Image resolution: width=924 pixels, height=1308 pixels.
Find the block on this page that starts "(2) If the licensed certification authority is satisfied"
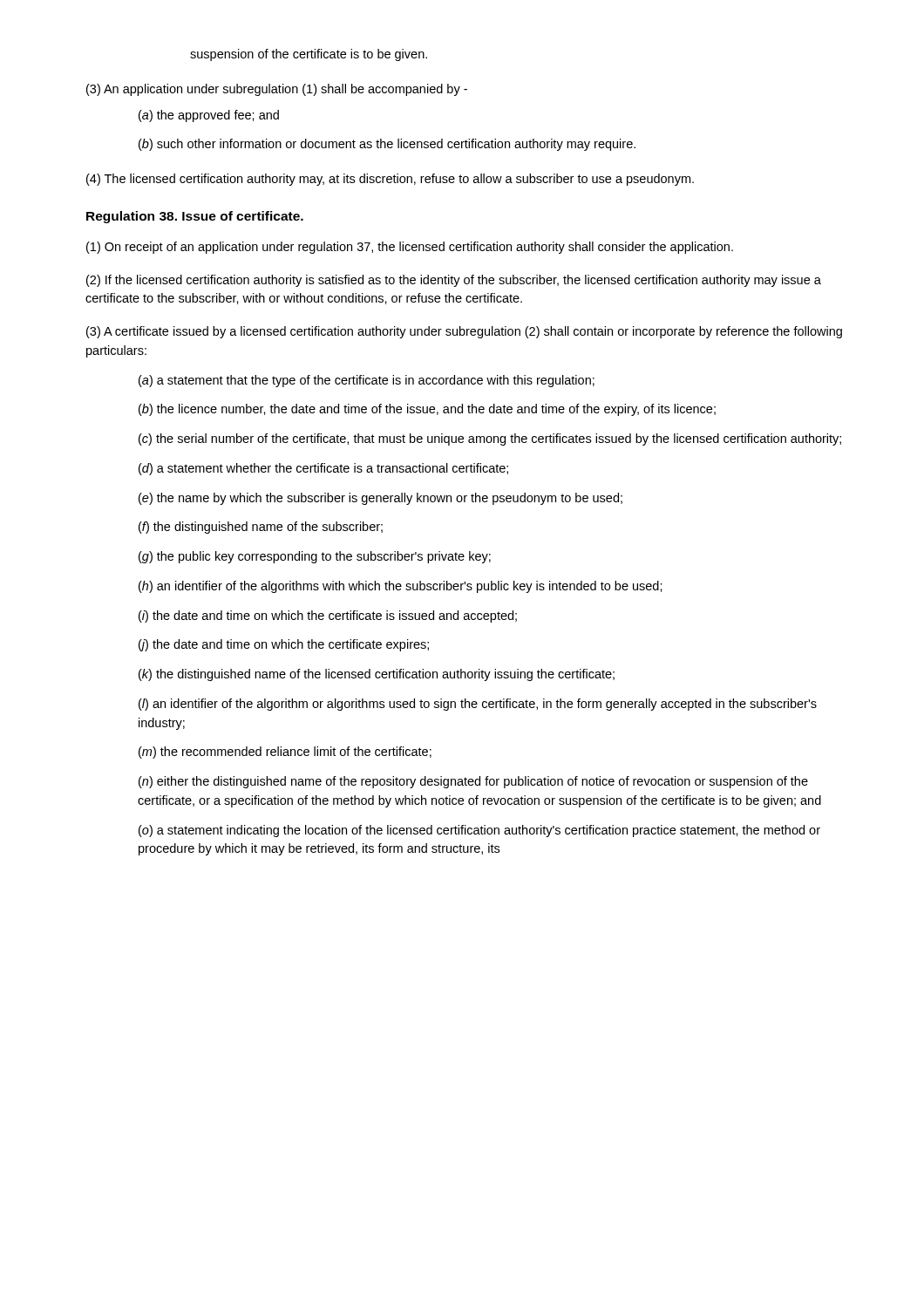(453, 289)
